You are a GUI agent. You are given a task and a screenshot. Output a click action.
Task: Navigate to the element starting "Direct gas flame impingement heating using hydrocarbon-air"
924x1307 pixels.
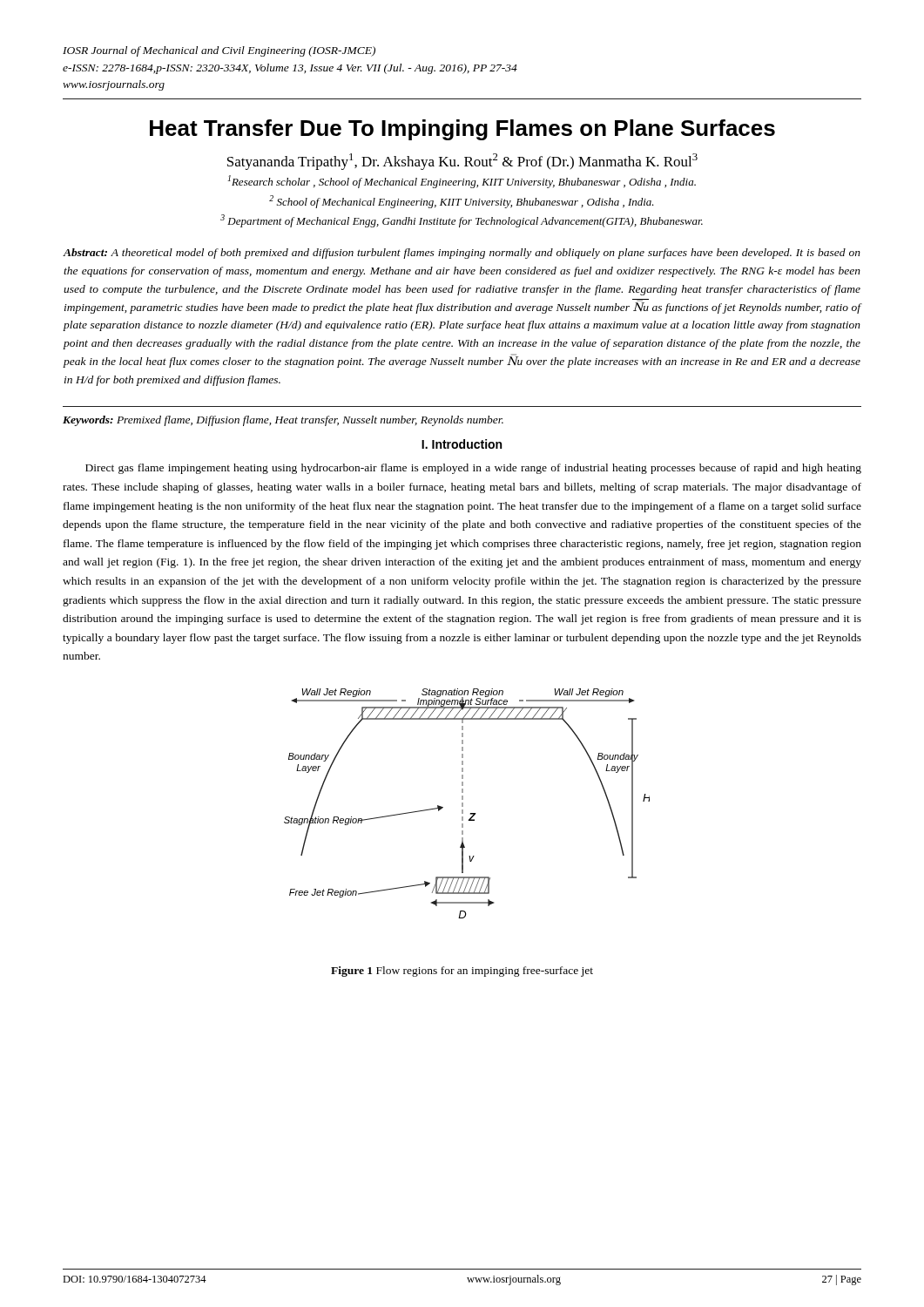tap(462, 562)
